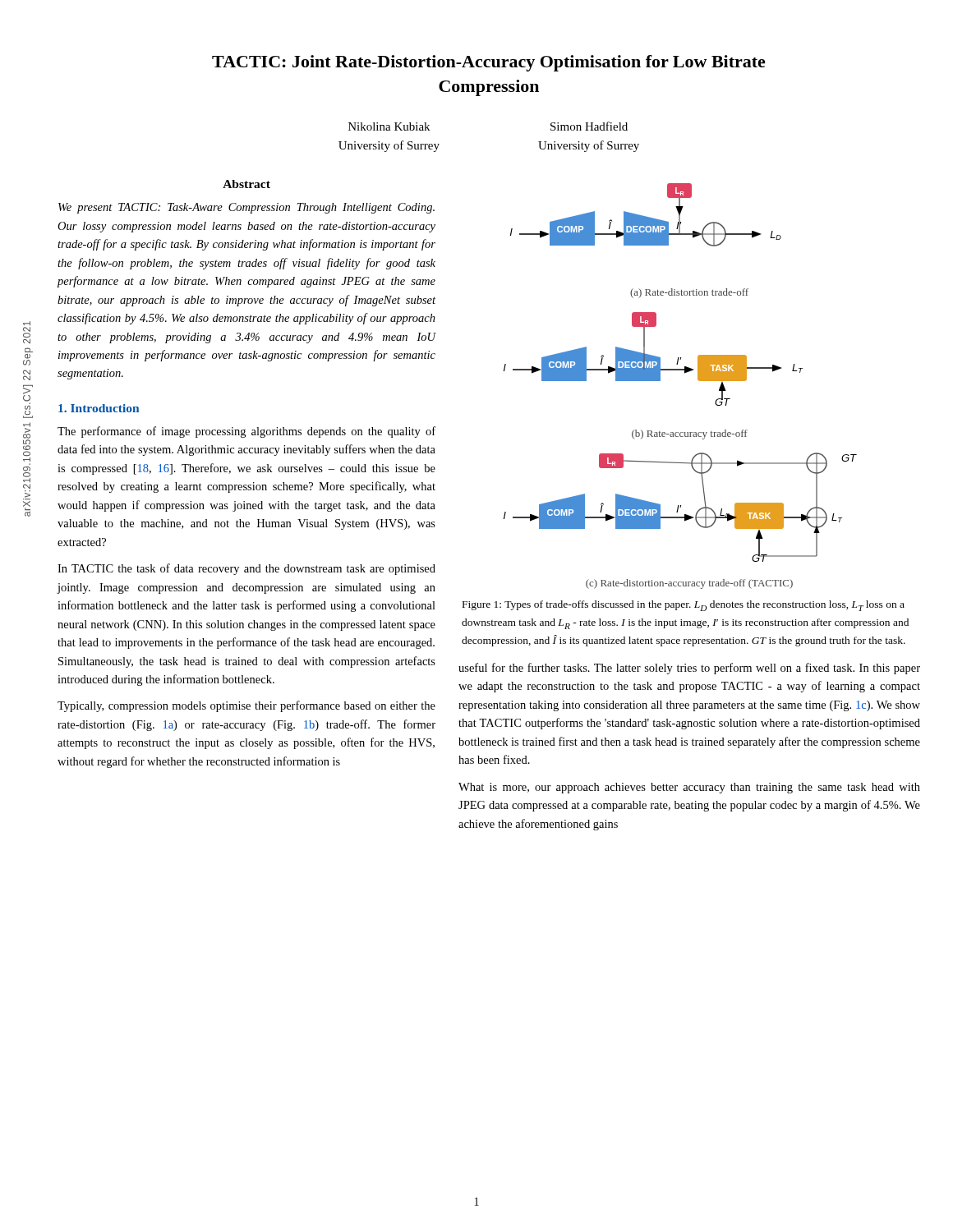Viewport: 953px width, 1232px height.
Task: Select the section header that reads "1. Introduction"
Action: pos(98,408)
